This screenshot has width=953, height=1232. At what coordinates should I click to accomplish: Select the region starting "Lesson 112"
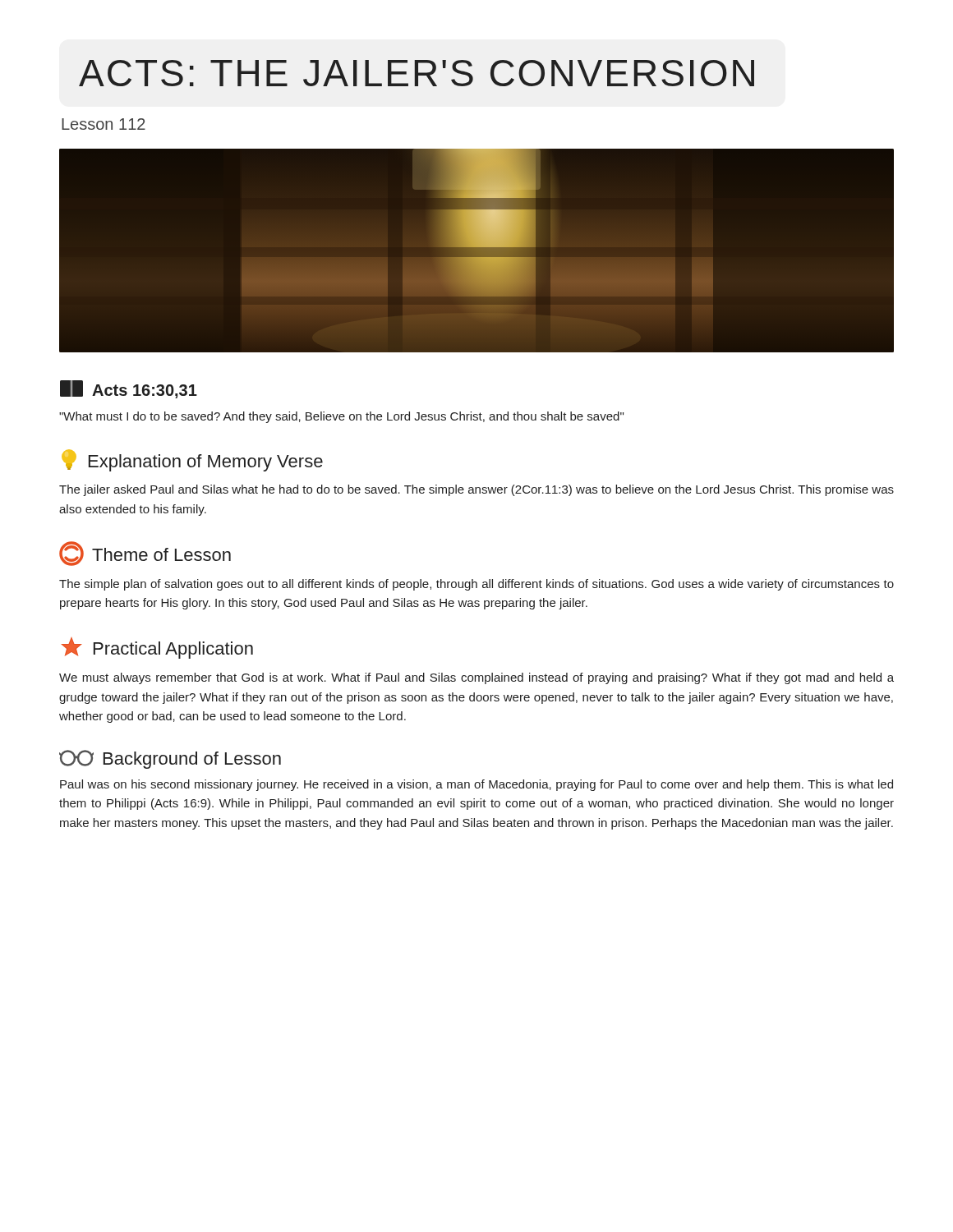click(x=104, y=124)
